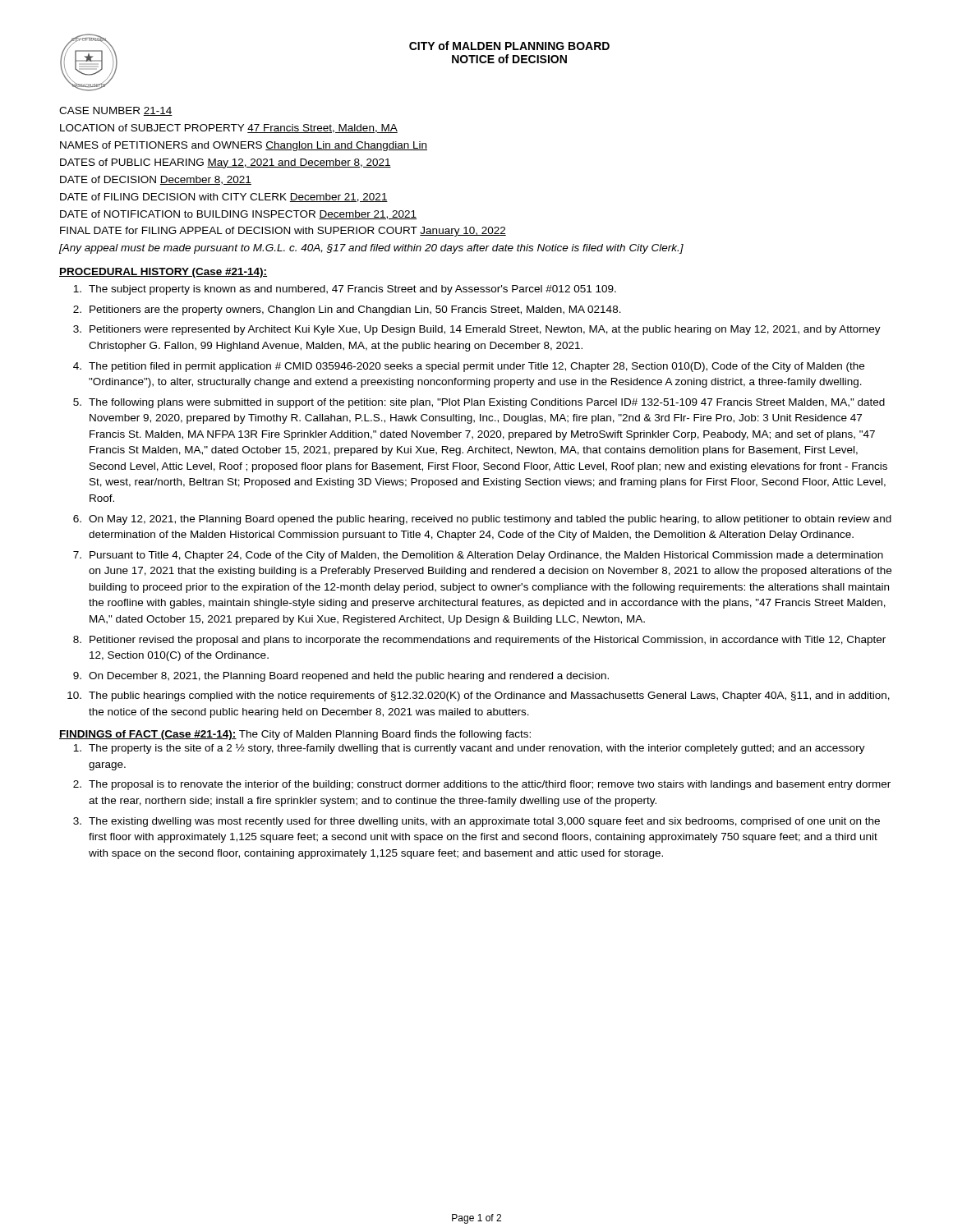Viewport: 953px width, 1232px height.
Task: Locate the block starting "4. The petition filed in permit application"
Action: tap(476, 374)
